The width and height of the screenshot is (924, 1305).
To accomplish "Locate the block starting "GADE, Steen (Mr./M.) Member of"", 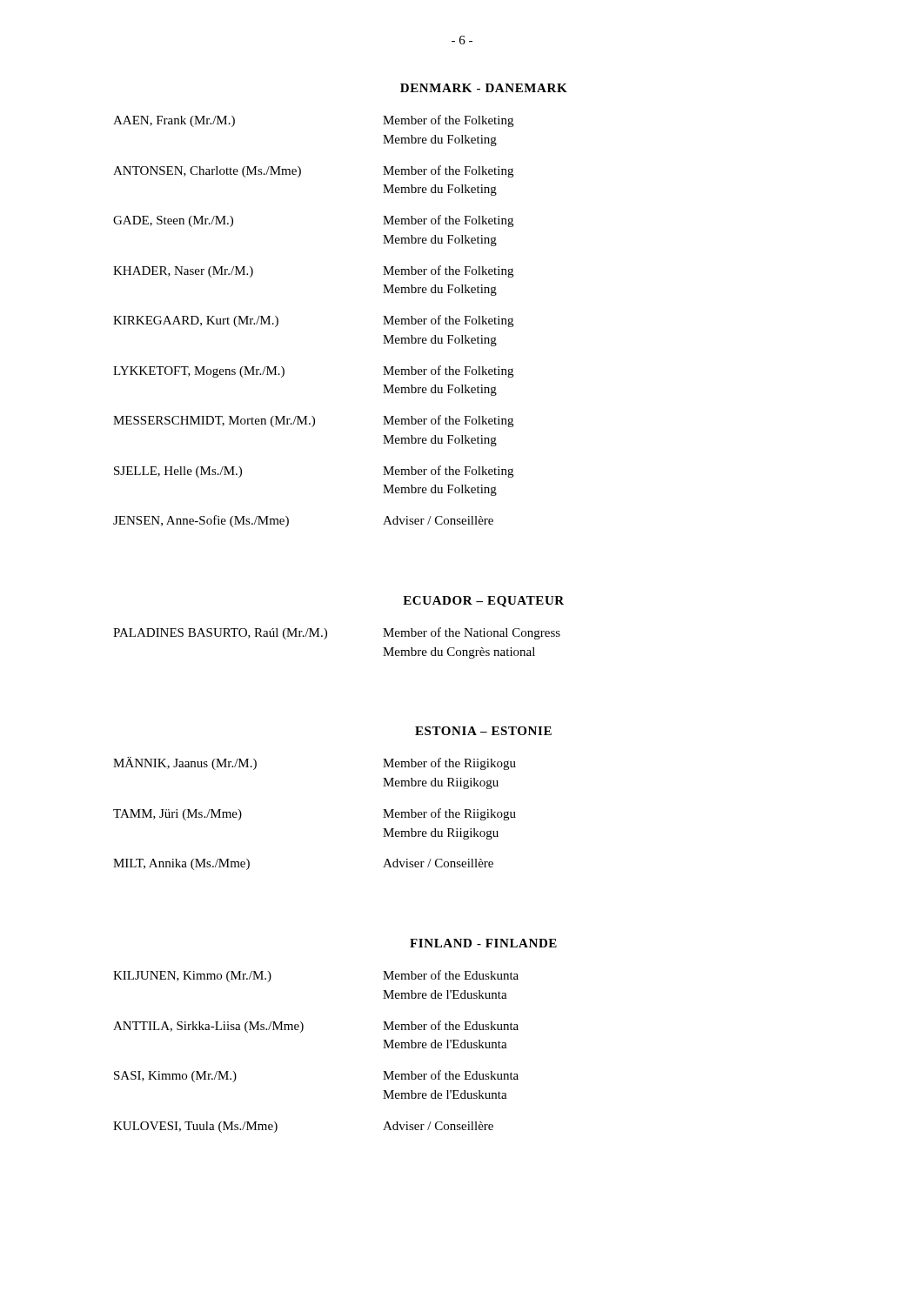I will pos(484,230).
